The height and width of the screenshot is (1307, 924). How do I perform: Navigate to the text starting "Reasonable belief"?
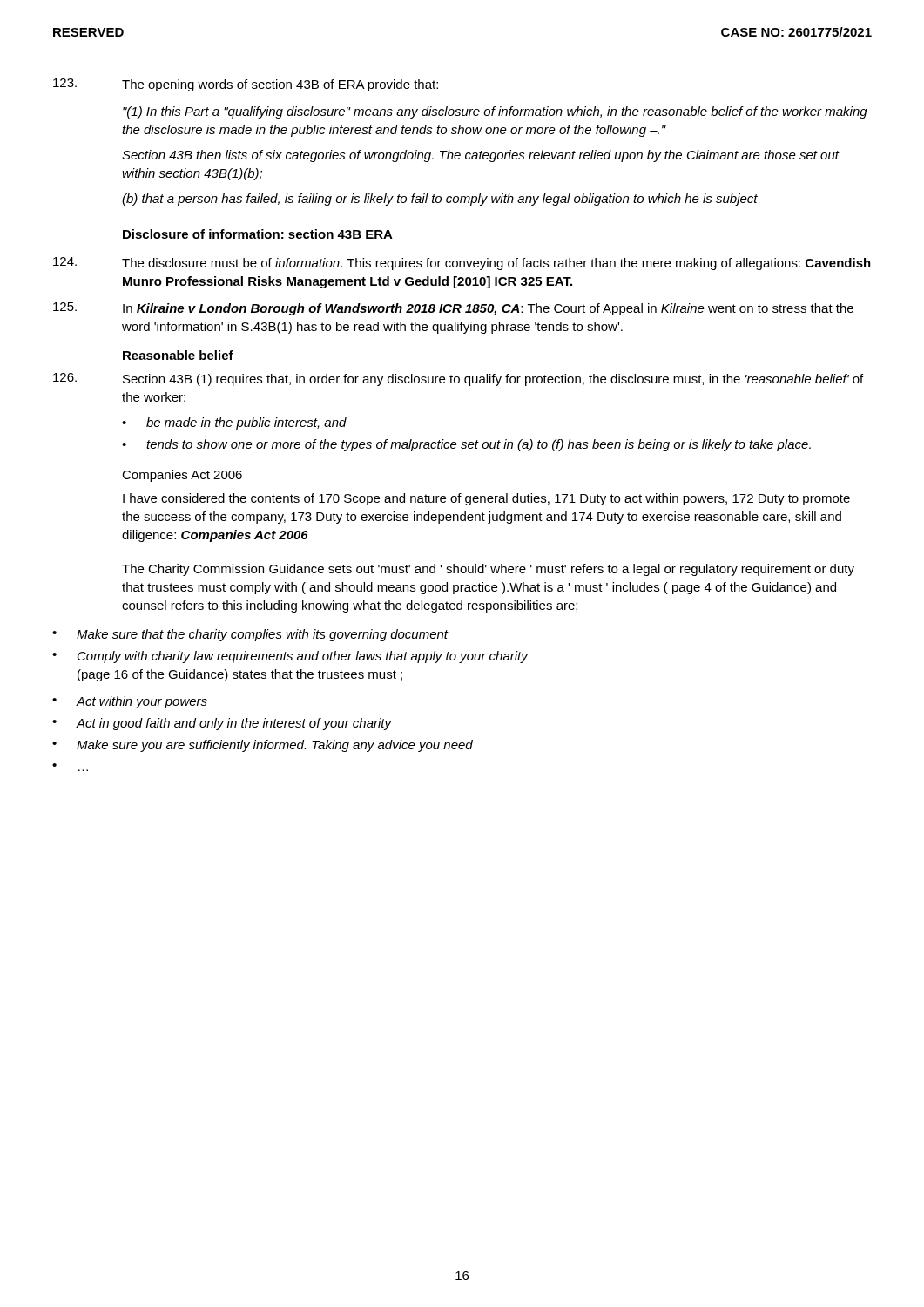click(178, 355)
